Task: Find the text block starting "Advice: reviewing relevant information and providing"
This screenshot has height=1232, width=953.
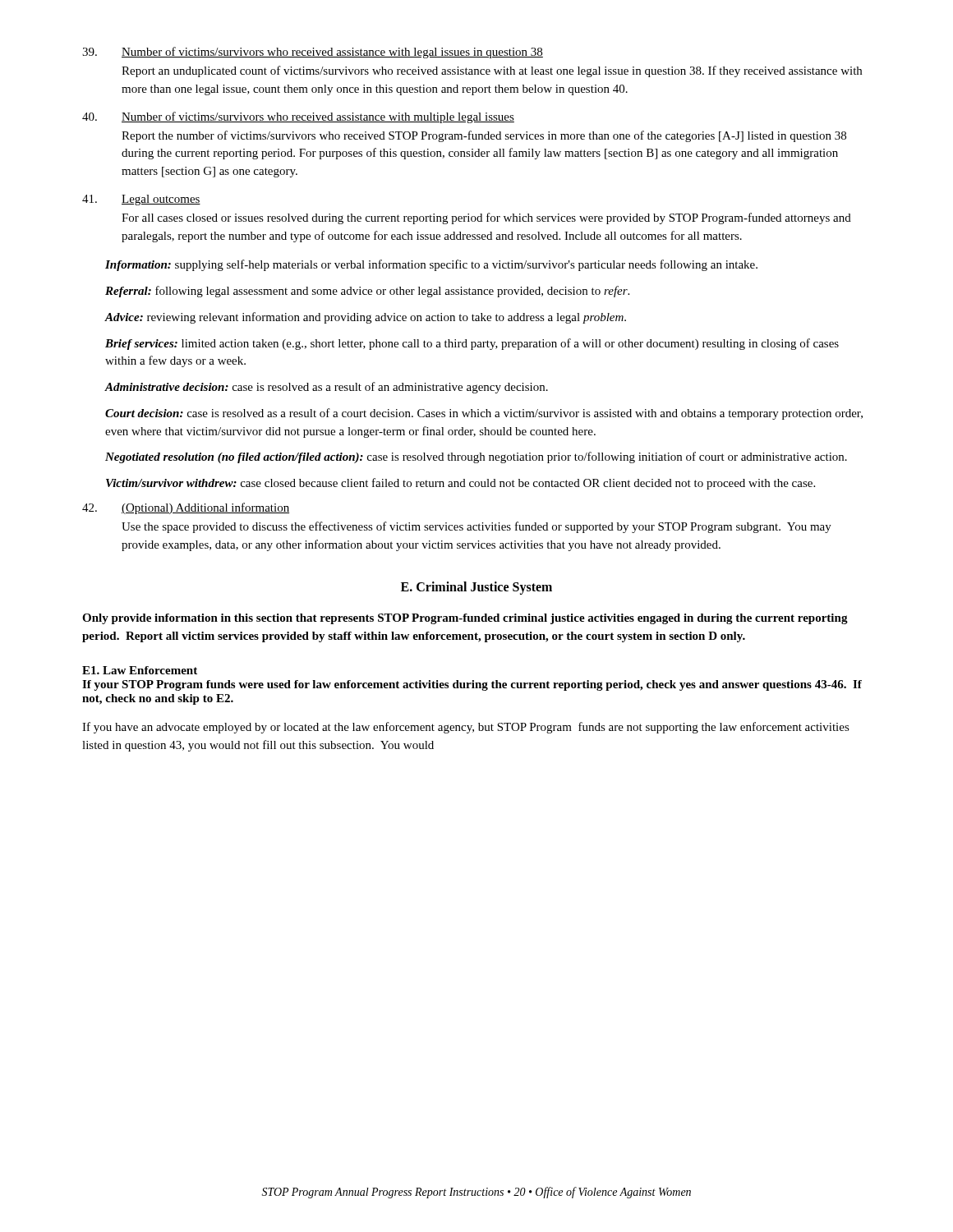Action: pyautogui.click(x=488, y=318)
